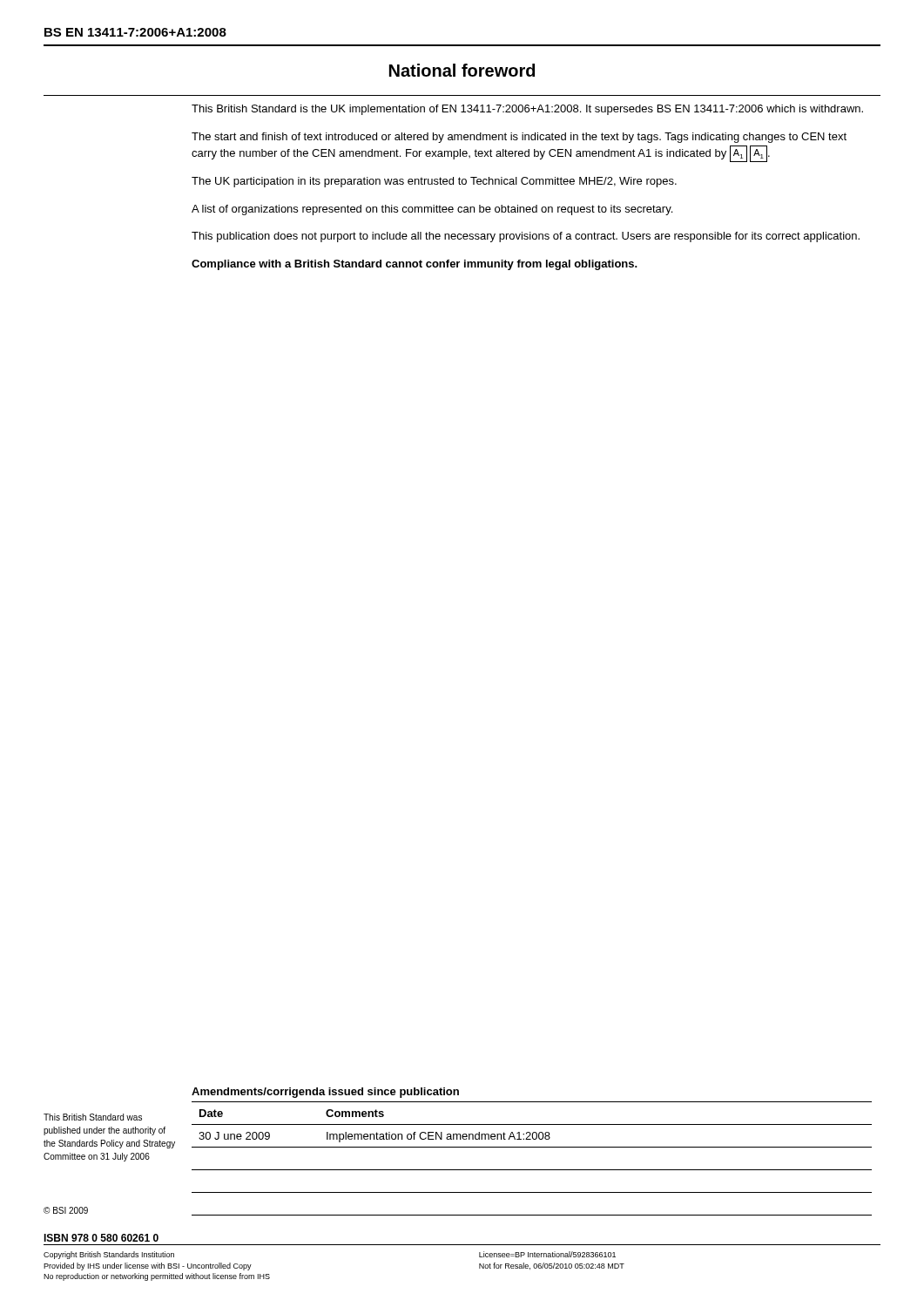Click on the text block starting "ISBN 978 0"
This screenshot has width=924, height=1307.
(101, 1238)
